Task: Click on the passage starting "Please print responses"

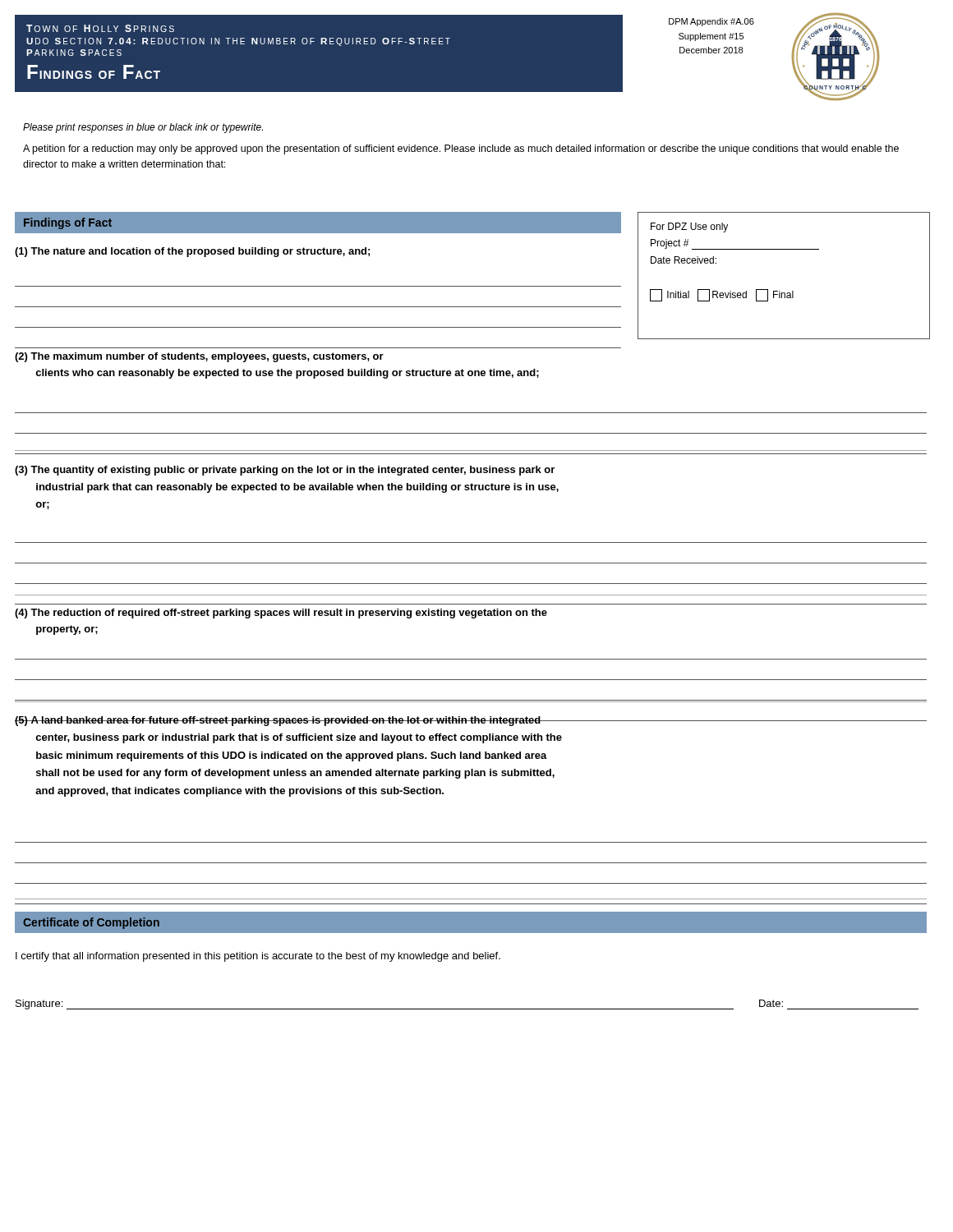Action: pos(144,127)
